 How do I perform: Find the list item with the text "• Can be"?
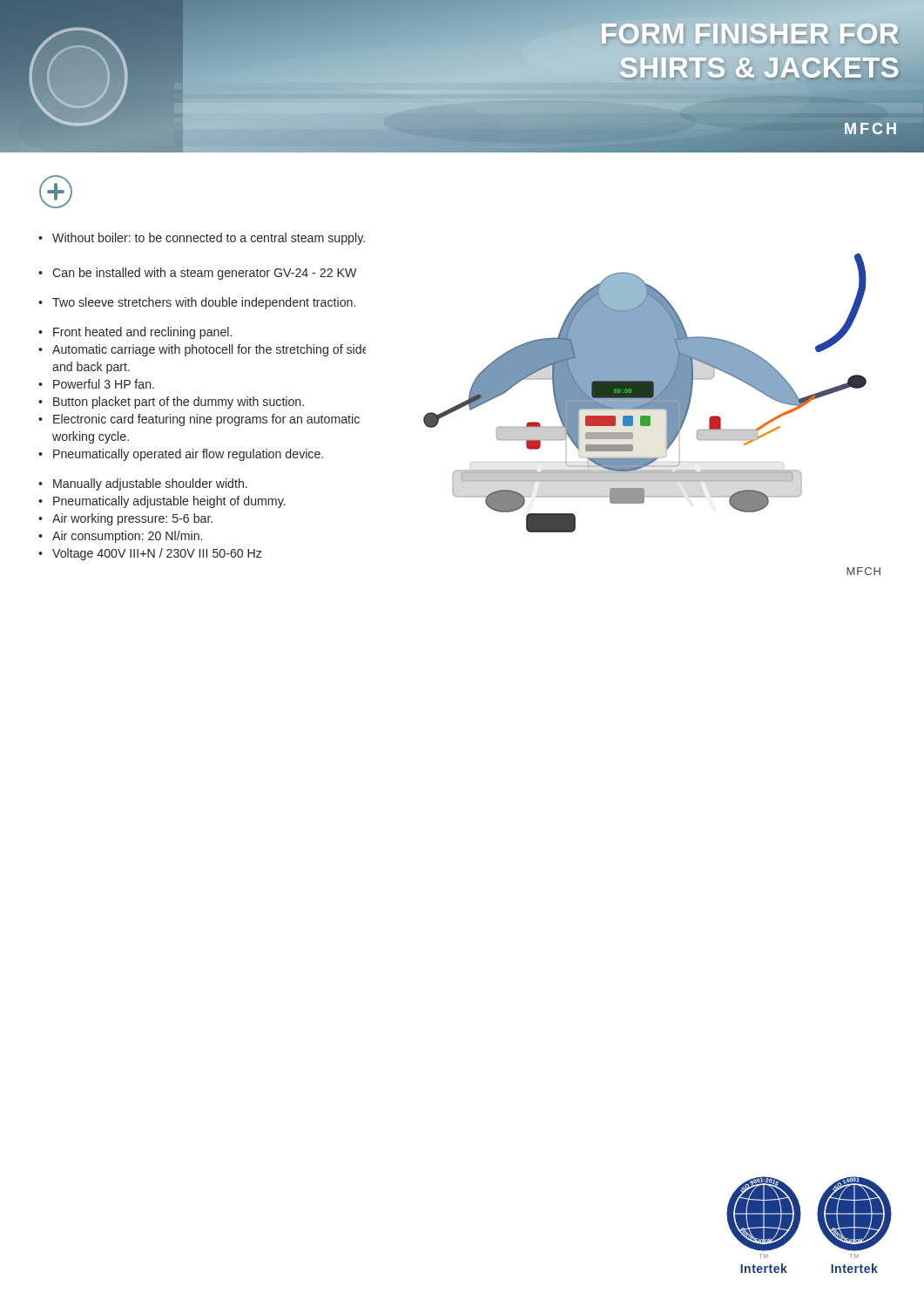tap(197, 273)
